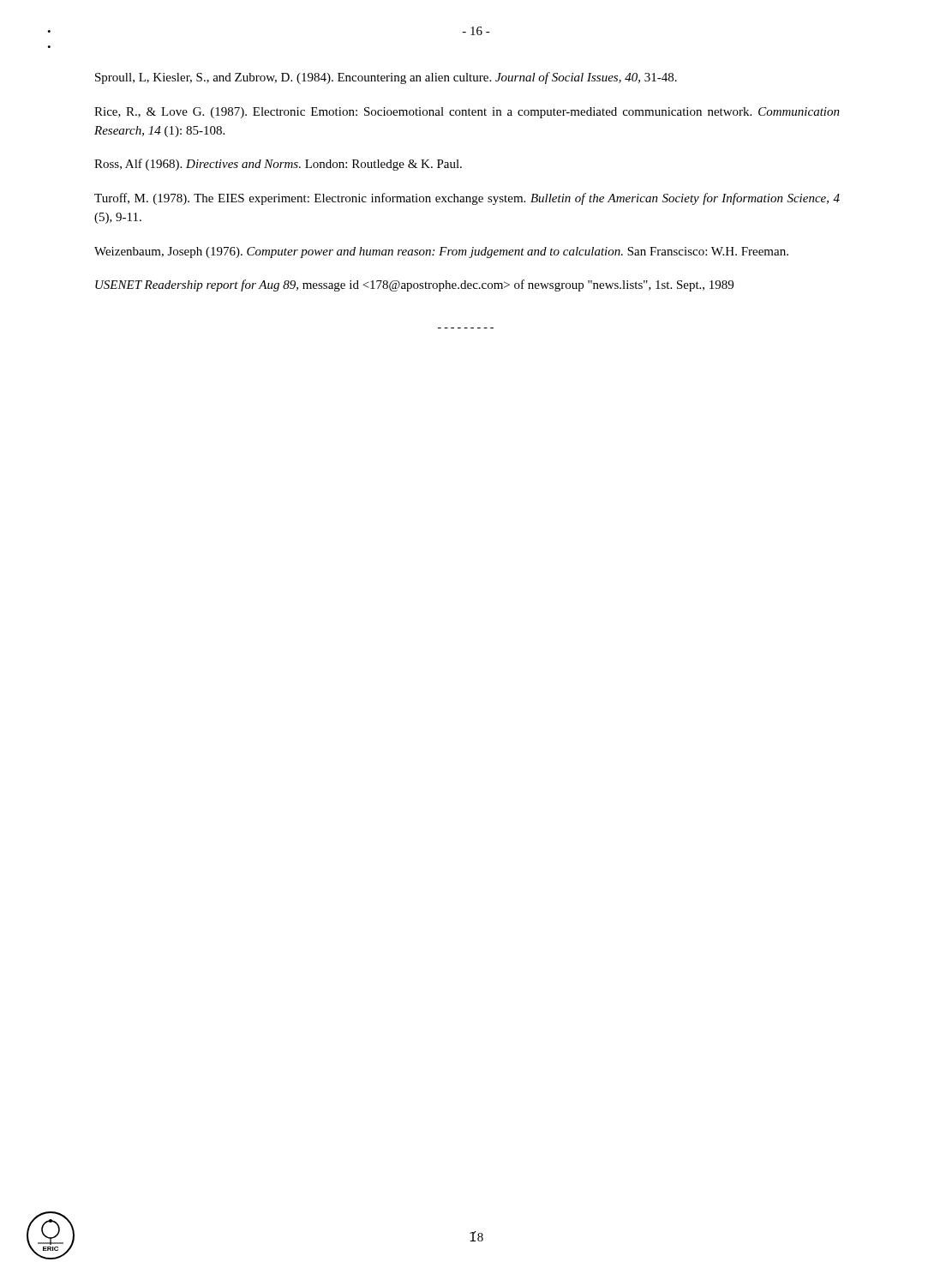Click on the text block that reads "USENET Readership report for Aug 89,"
This screenshot has height=1286, width=952.
click(414, 285)
